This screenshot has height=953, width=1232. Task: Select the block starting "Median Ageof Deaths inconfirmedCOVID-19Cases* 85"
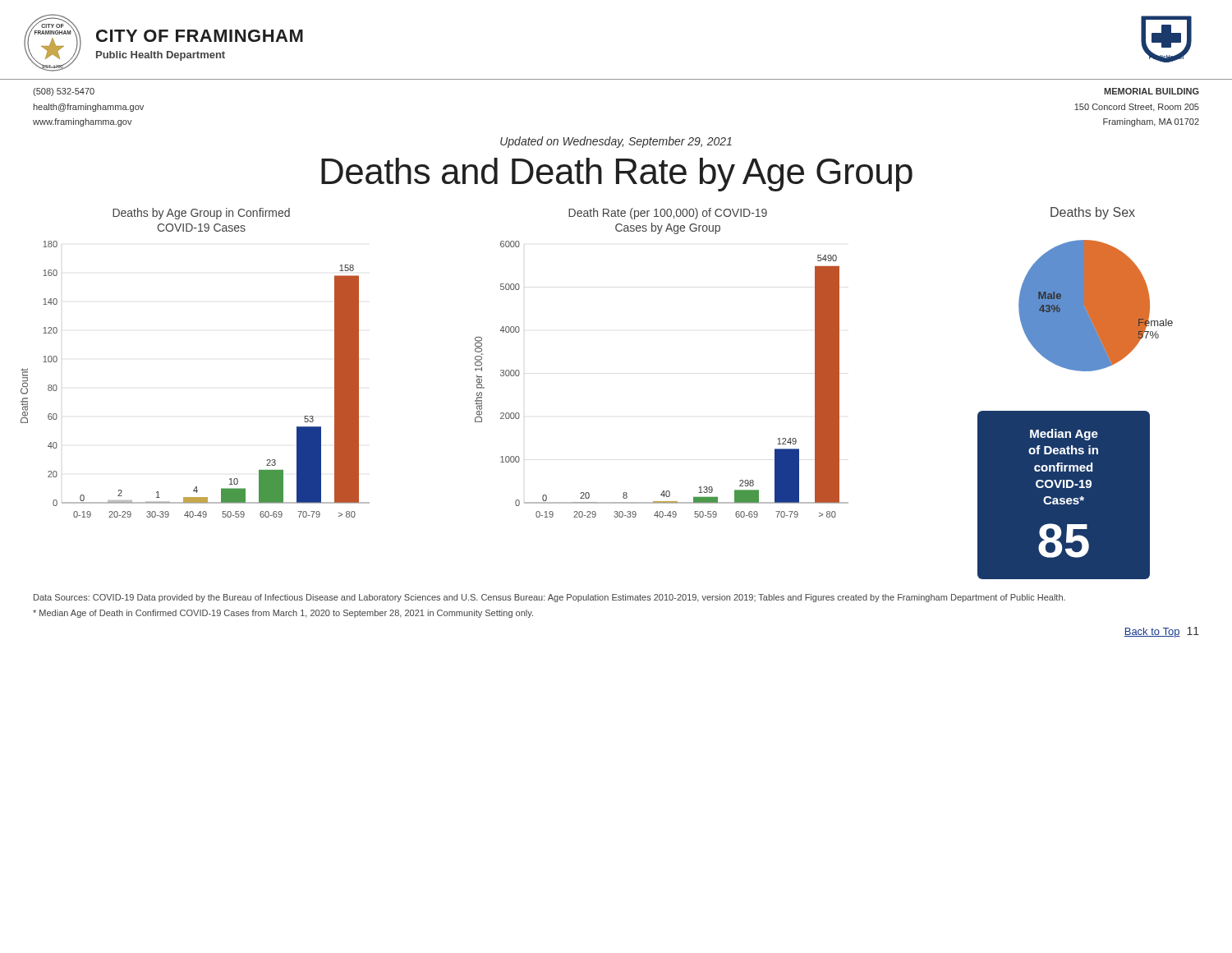pos(1064,496)
